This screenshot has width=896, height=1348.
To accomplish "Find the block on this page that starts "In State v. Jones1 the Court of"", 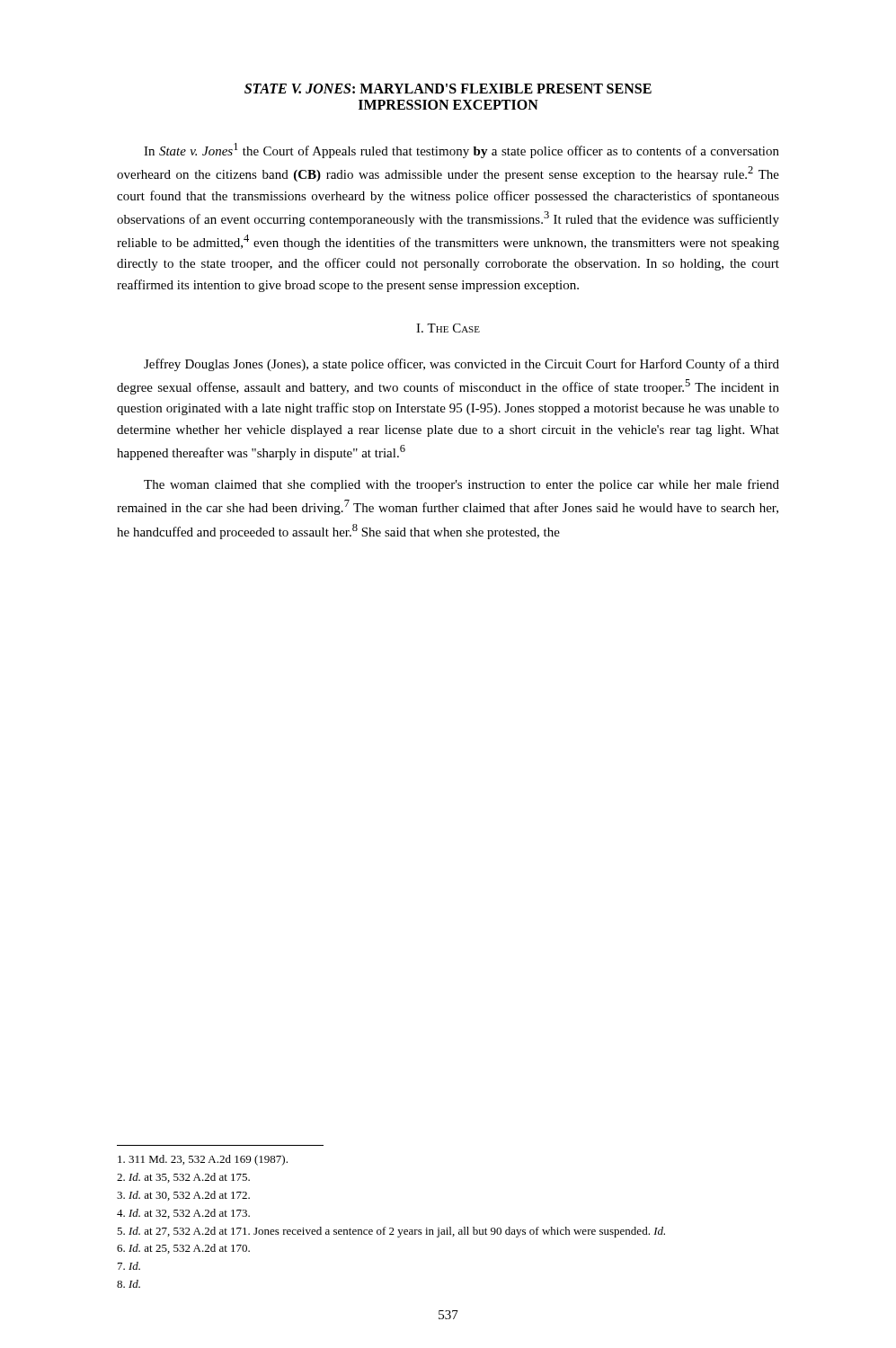I will 448,216.
